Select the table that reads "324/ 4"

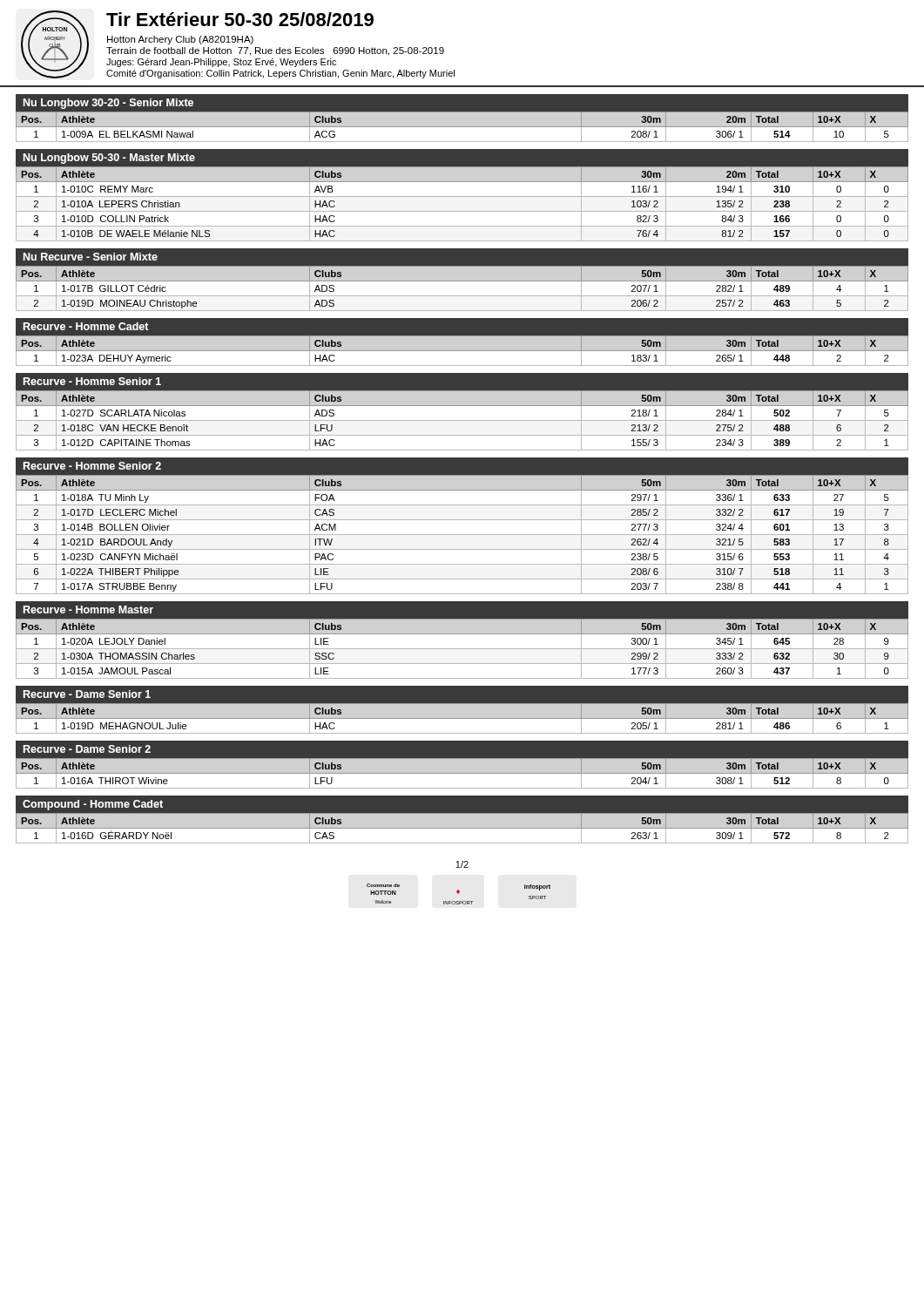click(x=462, y=535)
